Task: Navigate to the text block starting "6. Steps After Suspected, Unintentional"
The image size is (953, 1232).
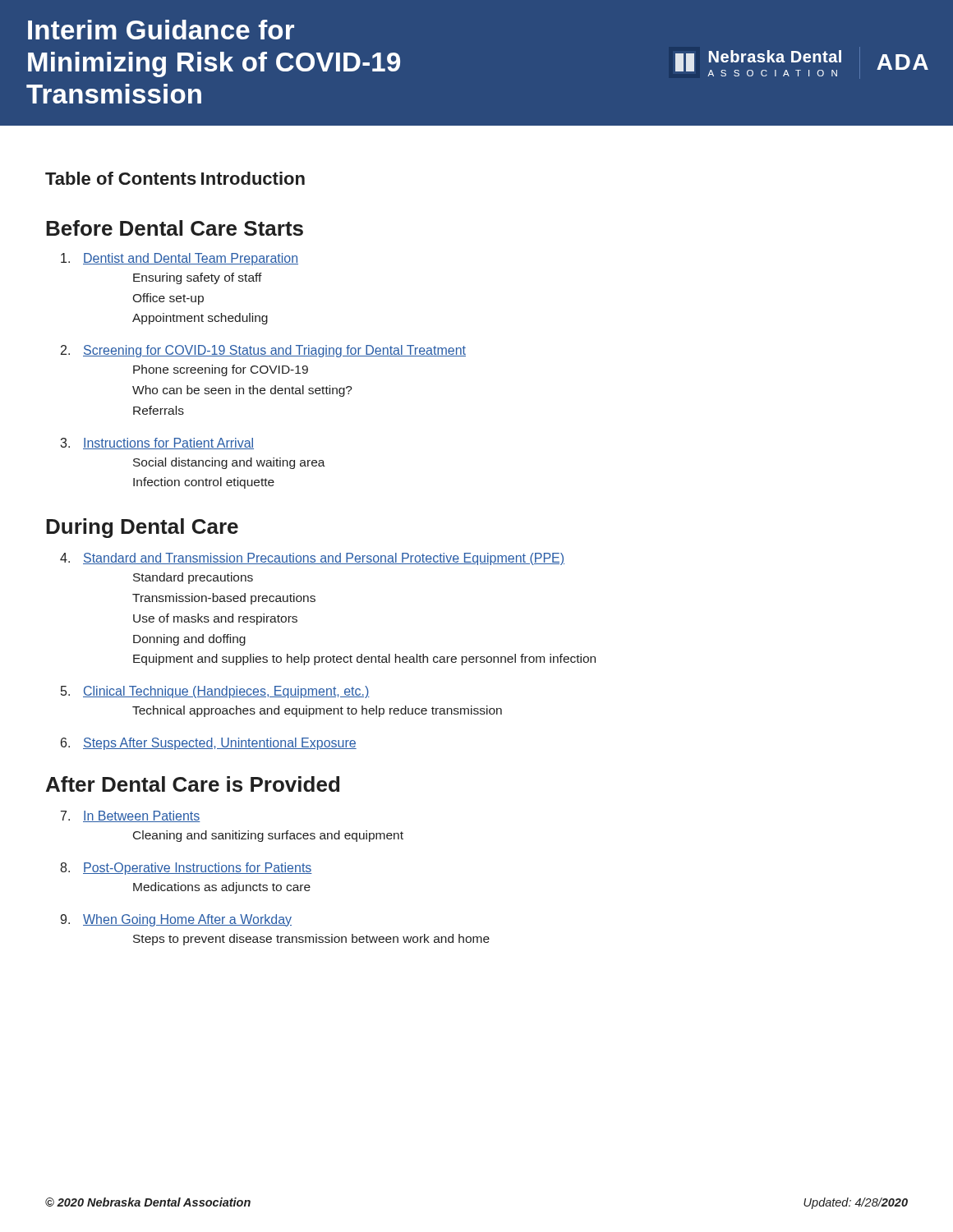Action: click(x=208, y=743)
